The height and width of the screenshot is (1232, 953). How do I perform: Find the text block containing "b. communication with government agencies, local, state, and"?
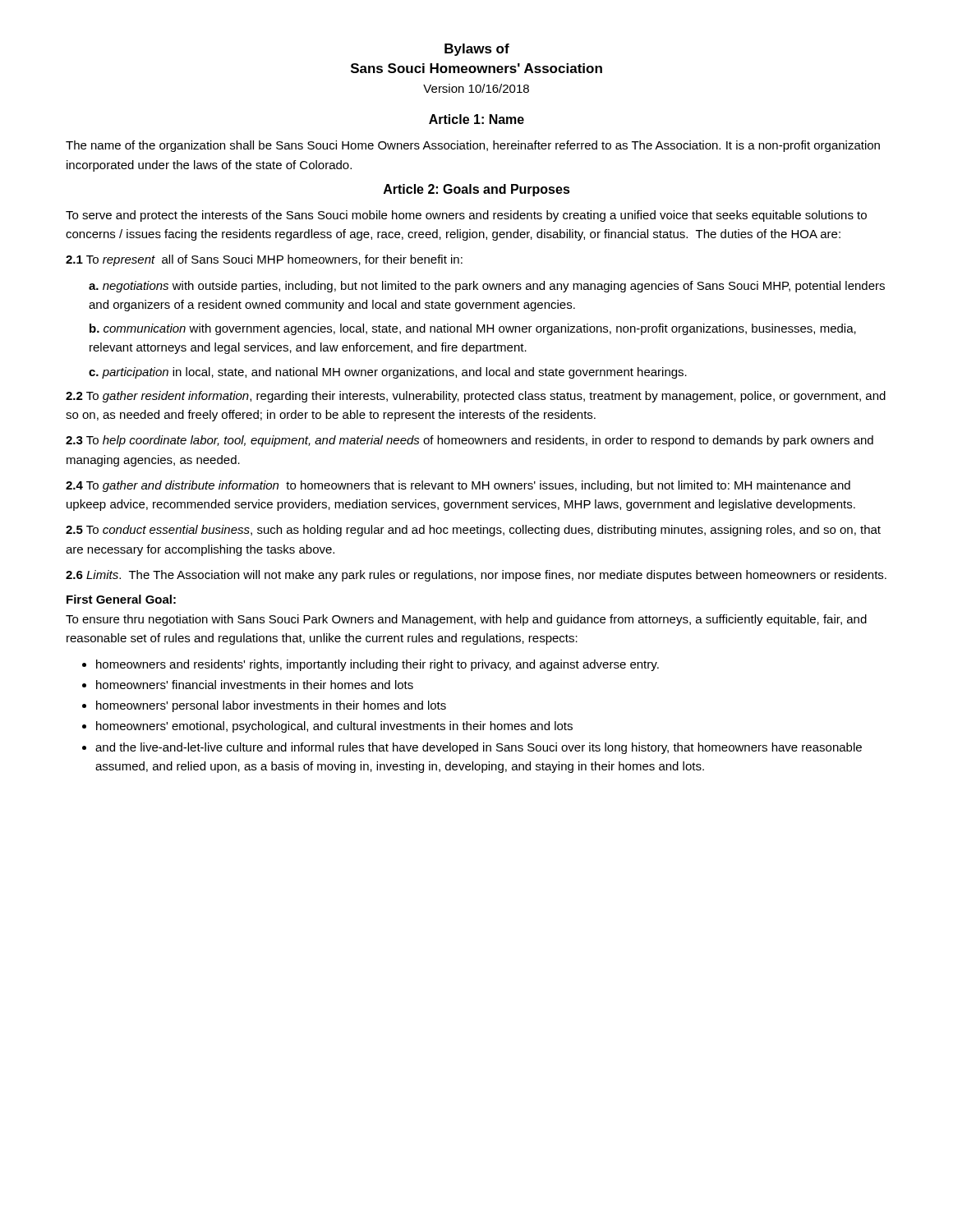click(473, 338)
